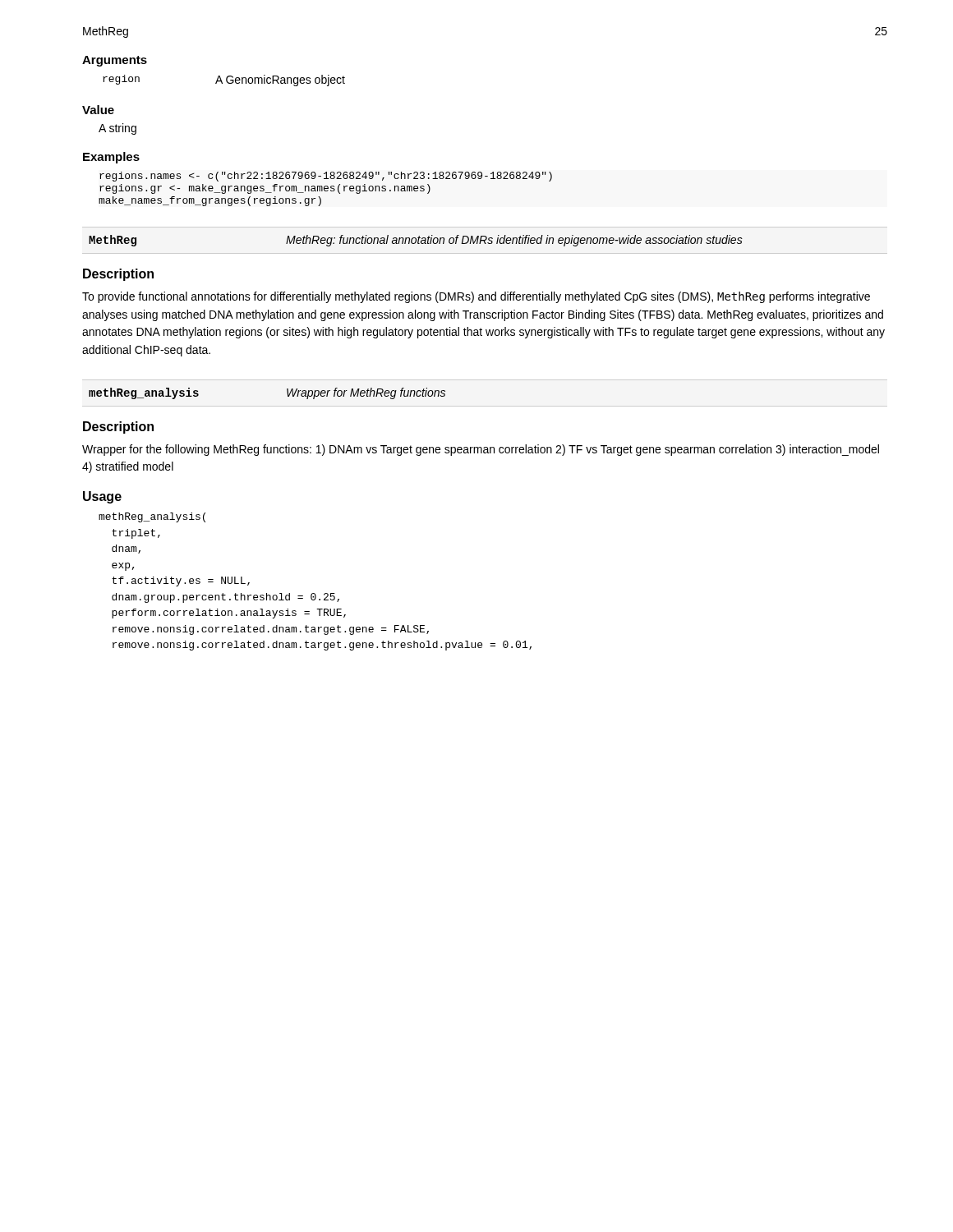Find the section header on this page that starts "methReg_analysis Wrapper for"
Screen dimensions: 1232x953
point(150,393)
